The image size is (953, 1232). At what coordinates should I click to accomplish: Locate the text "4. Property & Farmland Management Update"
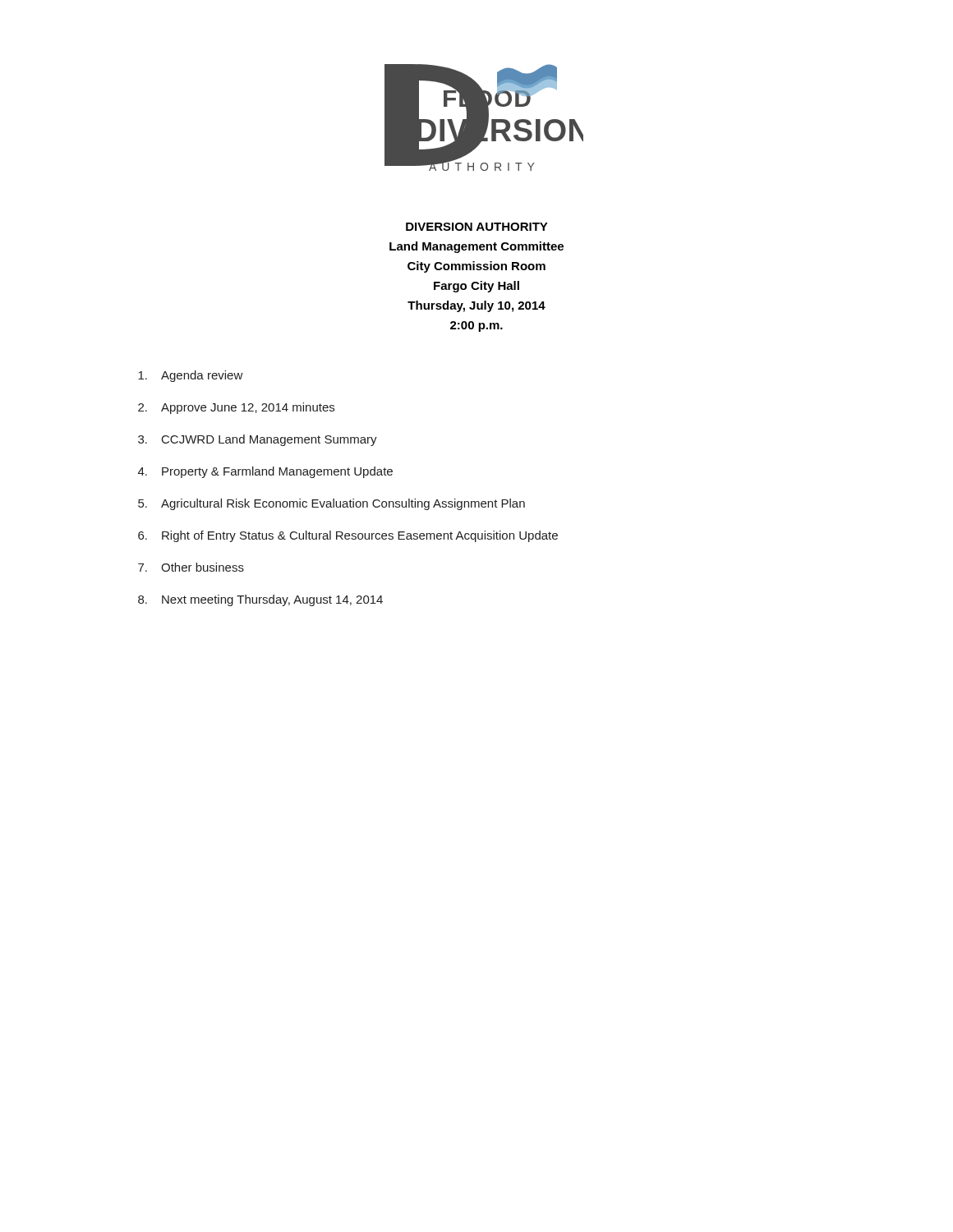265,472
